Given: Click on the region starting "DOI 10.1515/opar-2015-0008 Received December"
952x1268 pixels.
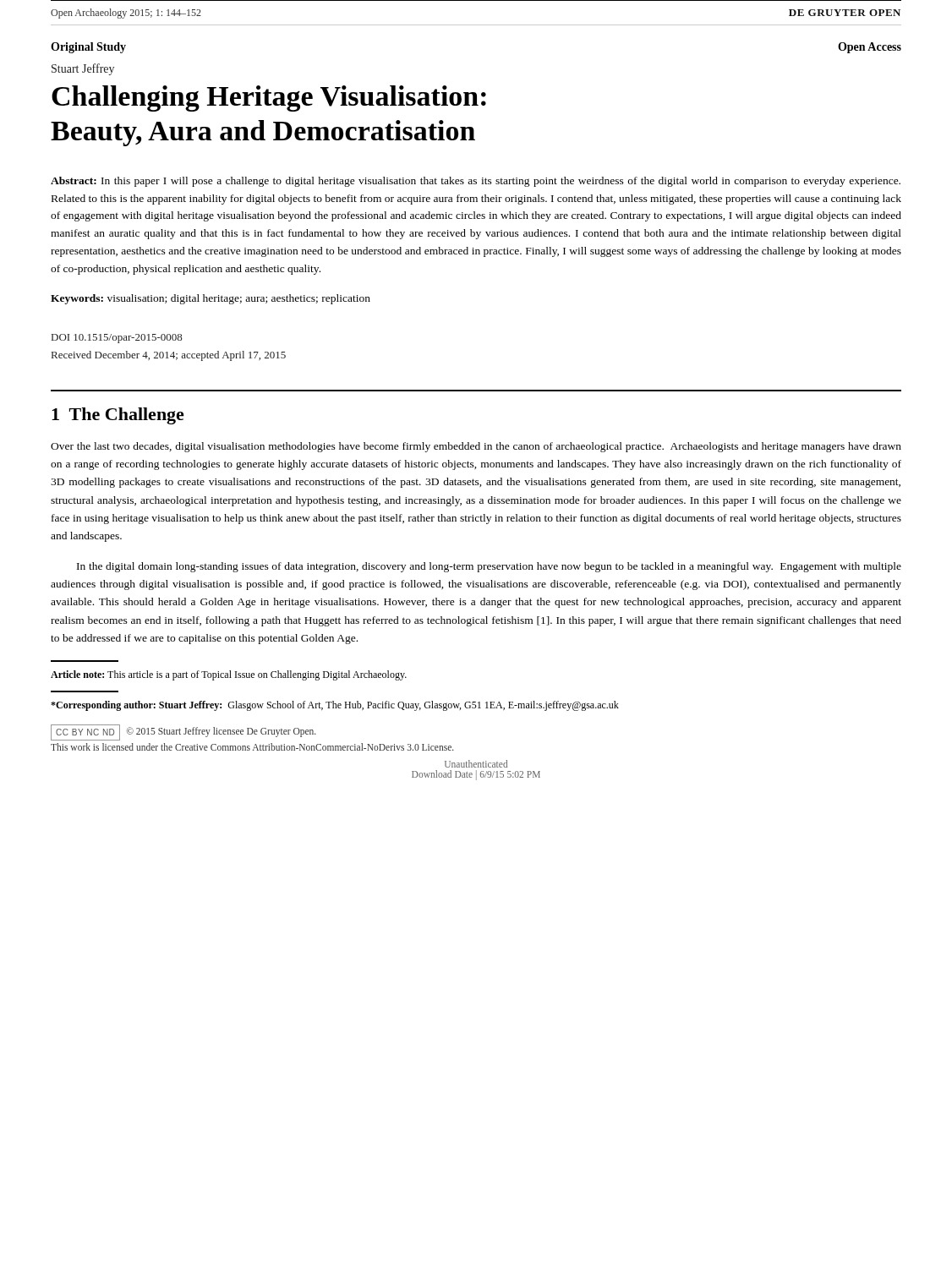Looking at the screenshot, I should coord(168,346).
